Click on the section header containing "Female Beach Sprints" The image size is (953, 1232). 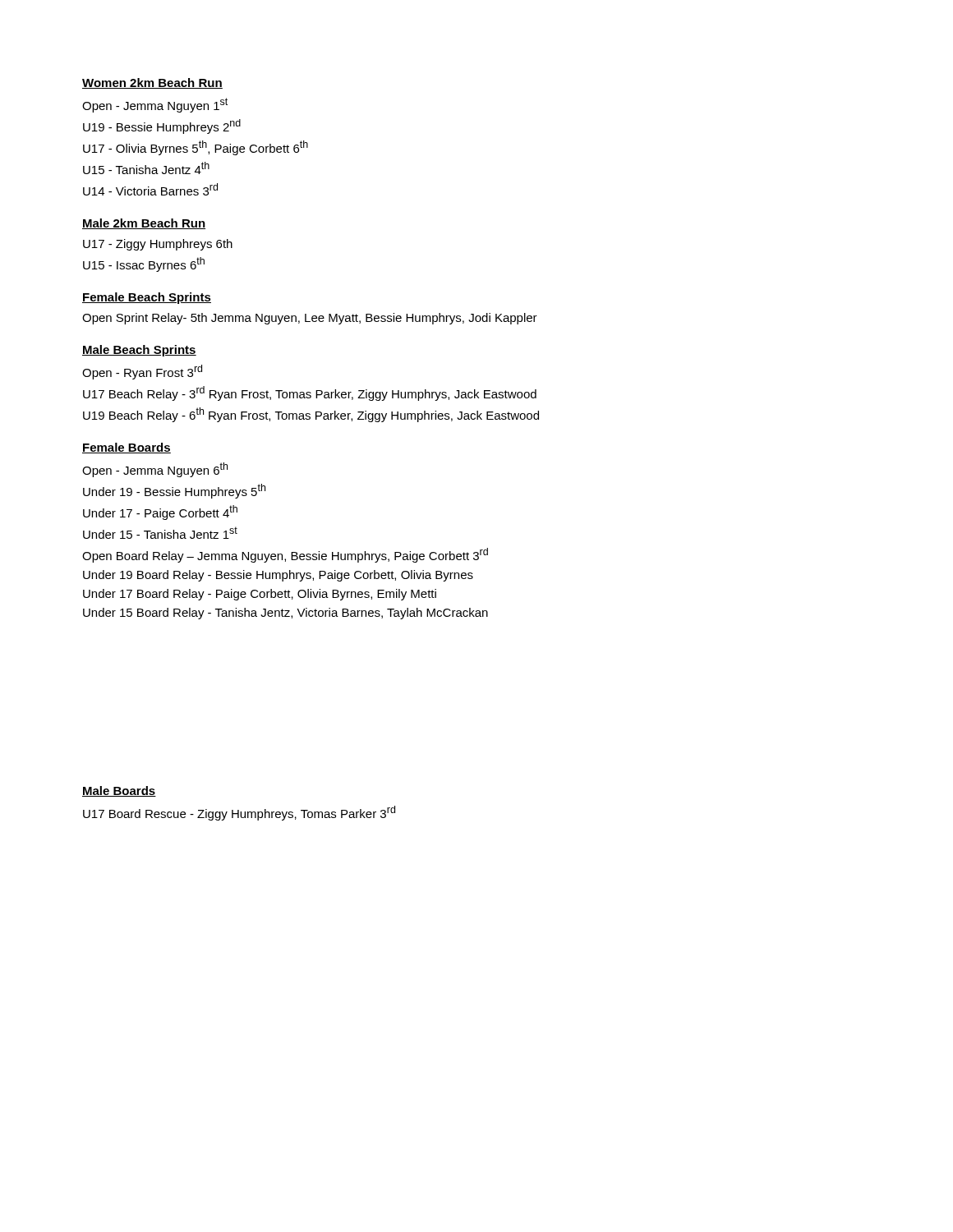pyautogui.click(x=147, y=297)
